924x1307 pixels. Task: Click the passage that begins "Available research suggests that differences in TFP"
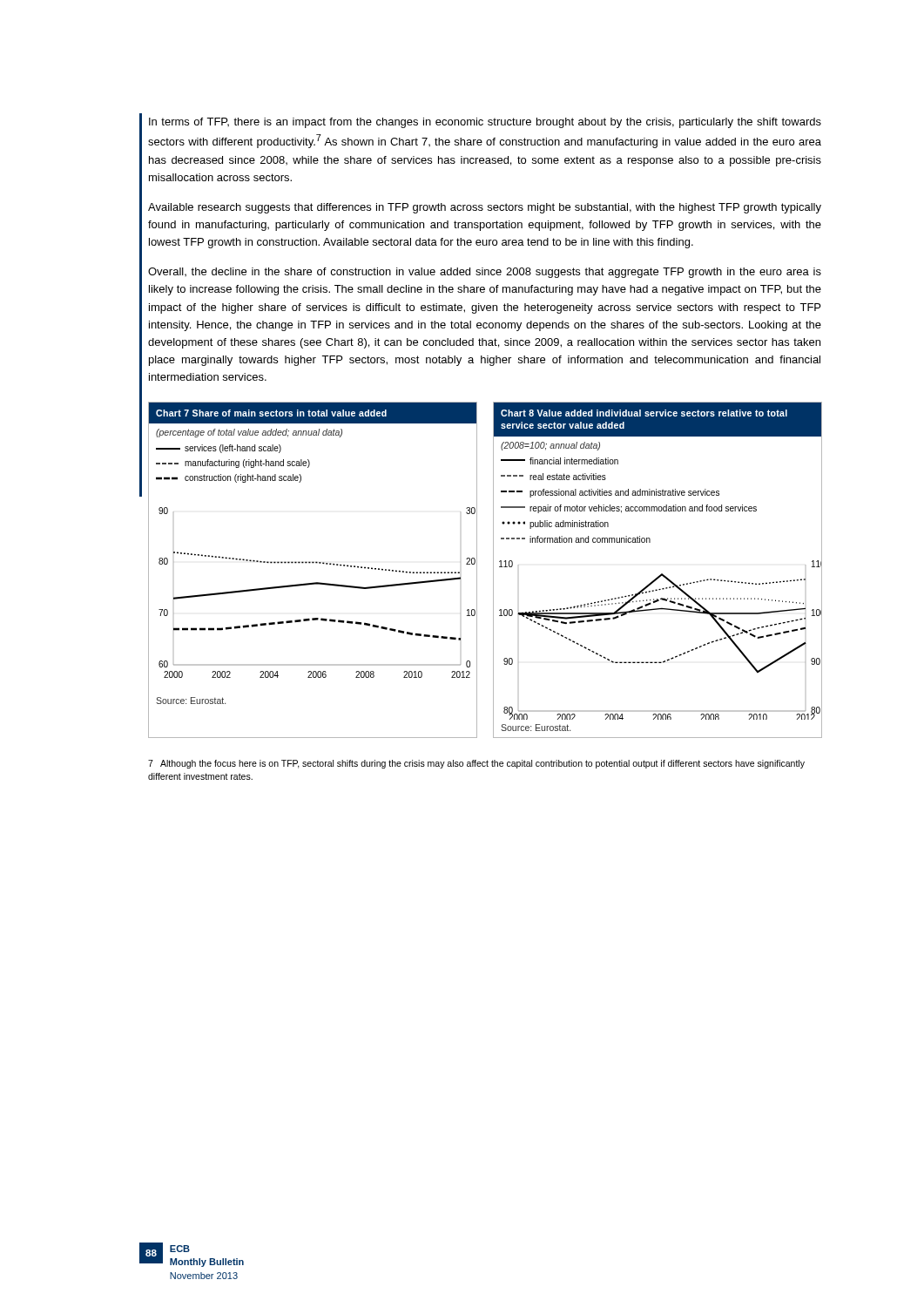tap(485, 224)
